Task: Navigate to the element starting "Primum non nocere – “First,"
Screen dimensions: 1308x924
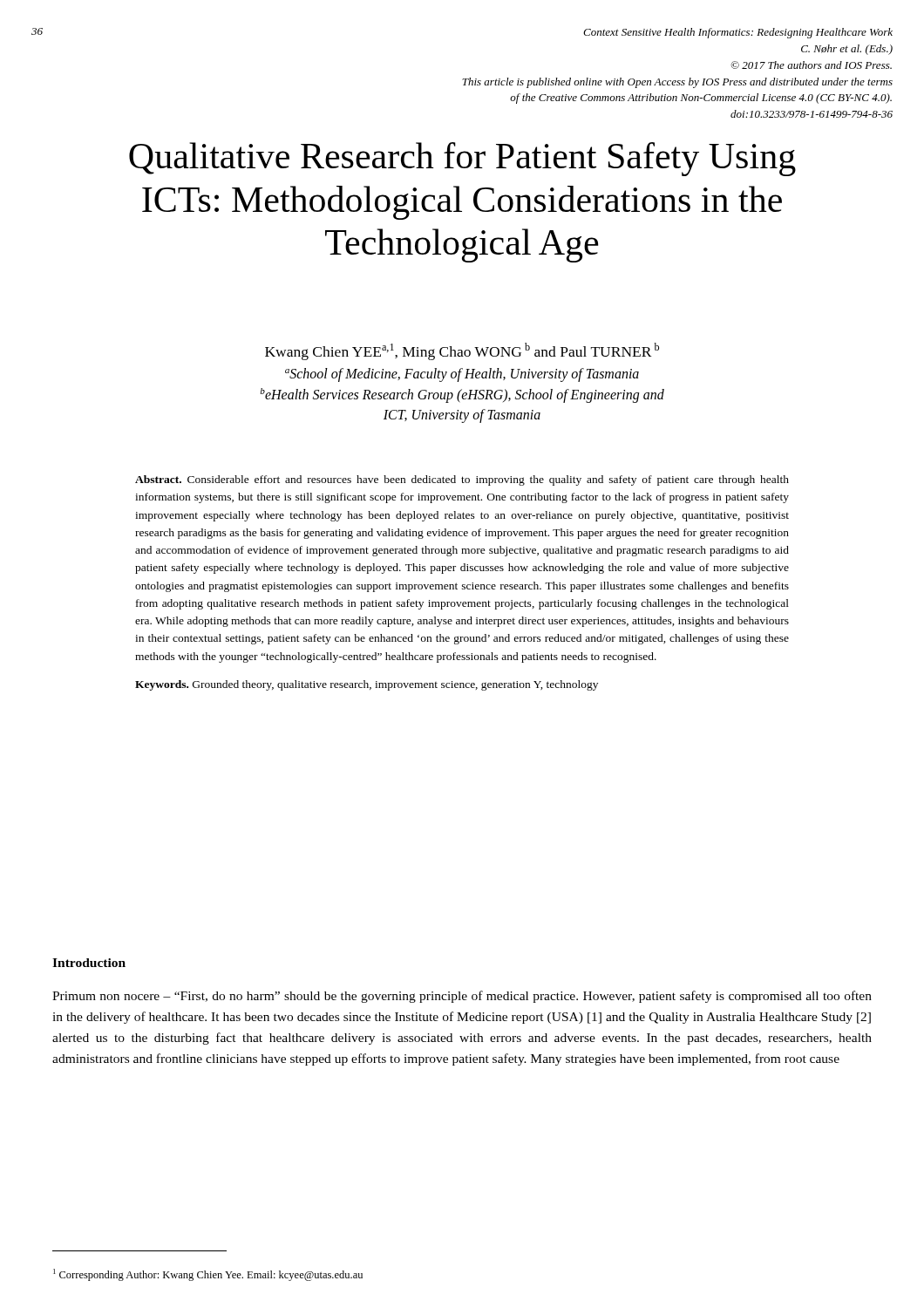Action: pyautogui.click(x=462, y=1027)
